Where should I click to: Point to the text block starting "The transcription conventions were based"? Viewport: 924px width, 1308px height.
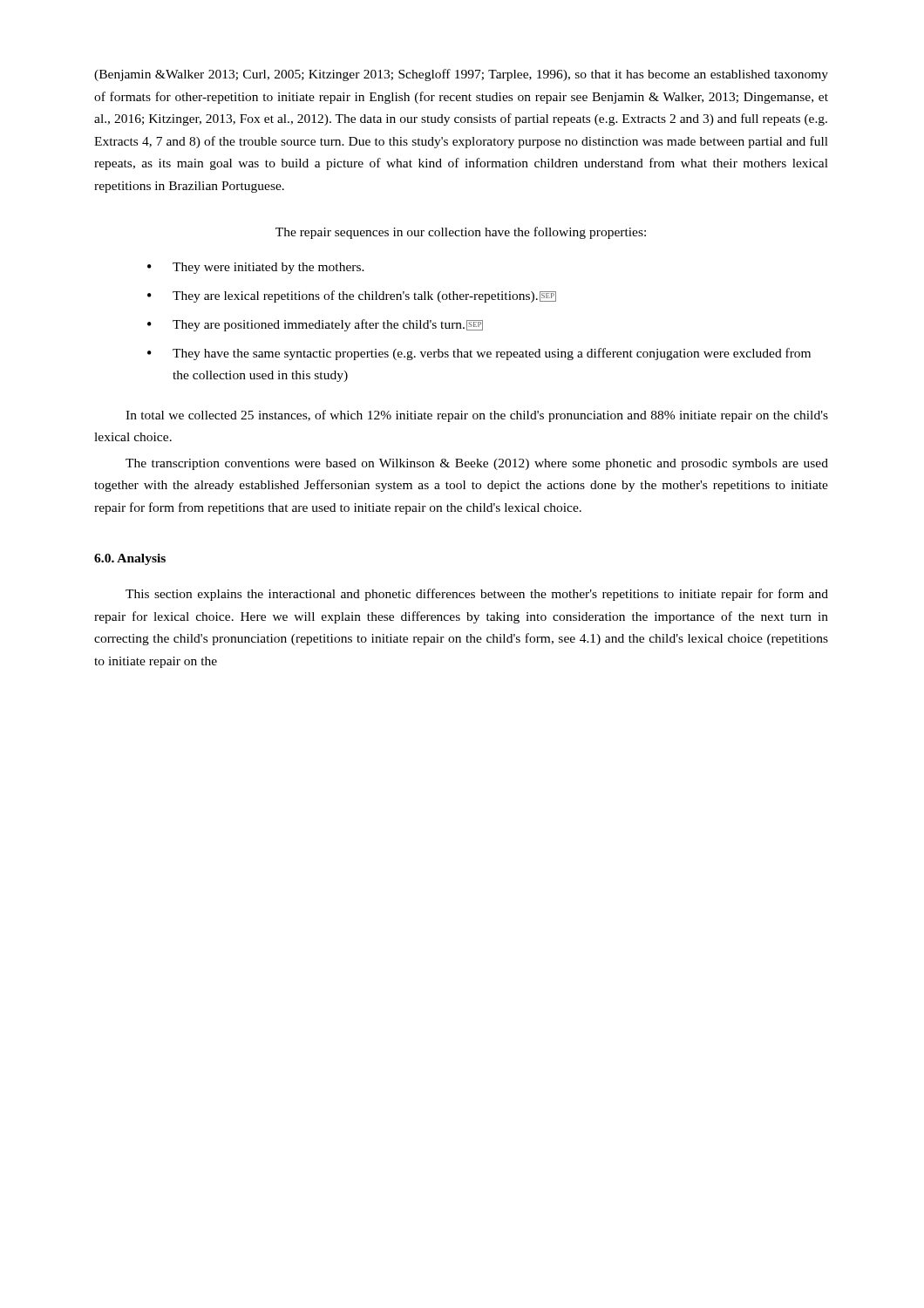coord(461,485)
